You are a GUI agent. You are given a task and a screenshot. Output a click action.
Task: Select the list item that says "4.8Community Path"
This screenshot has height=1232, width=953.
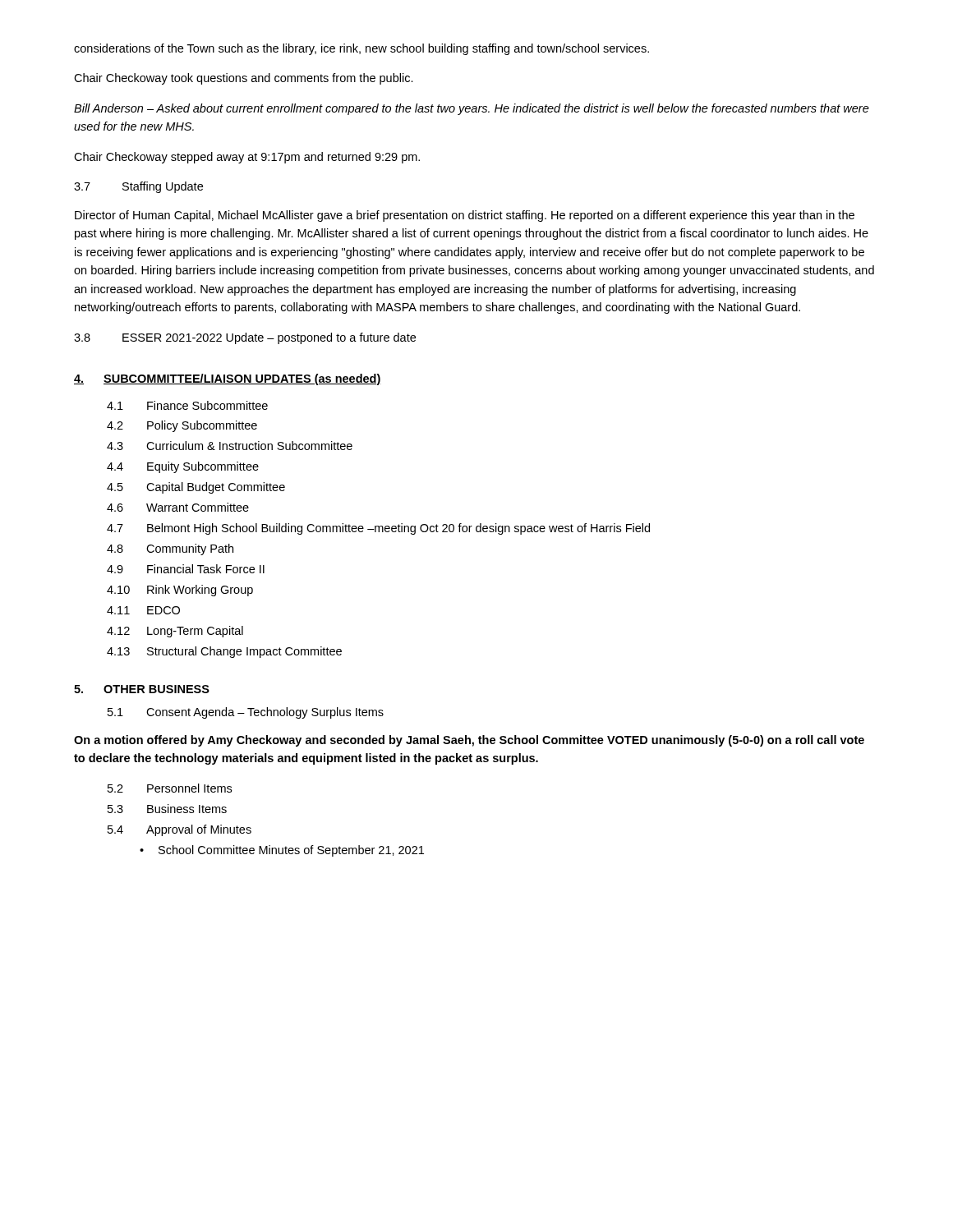pos(171,549)
